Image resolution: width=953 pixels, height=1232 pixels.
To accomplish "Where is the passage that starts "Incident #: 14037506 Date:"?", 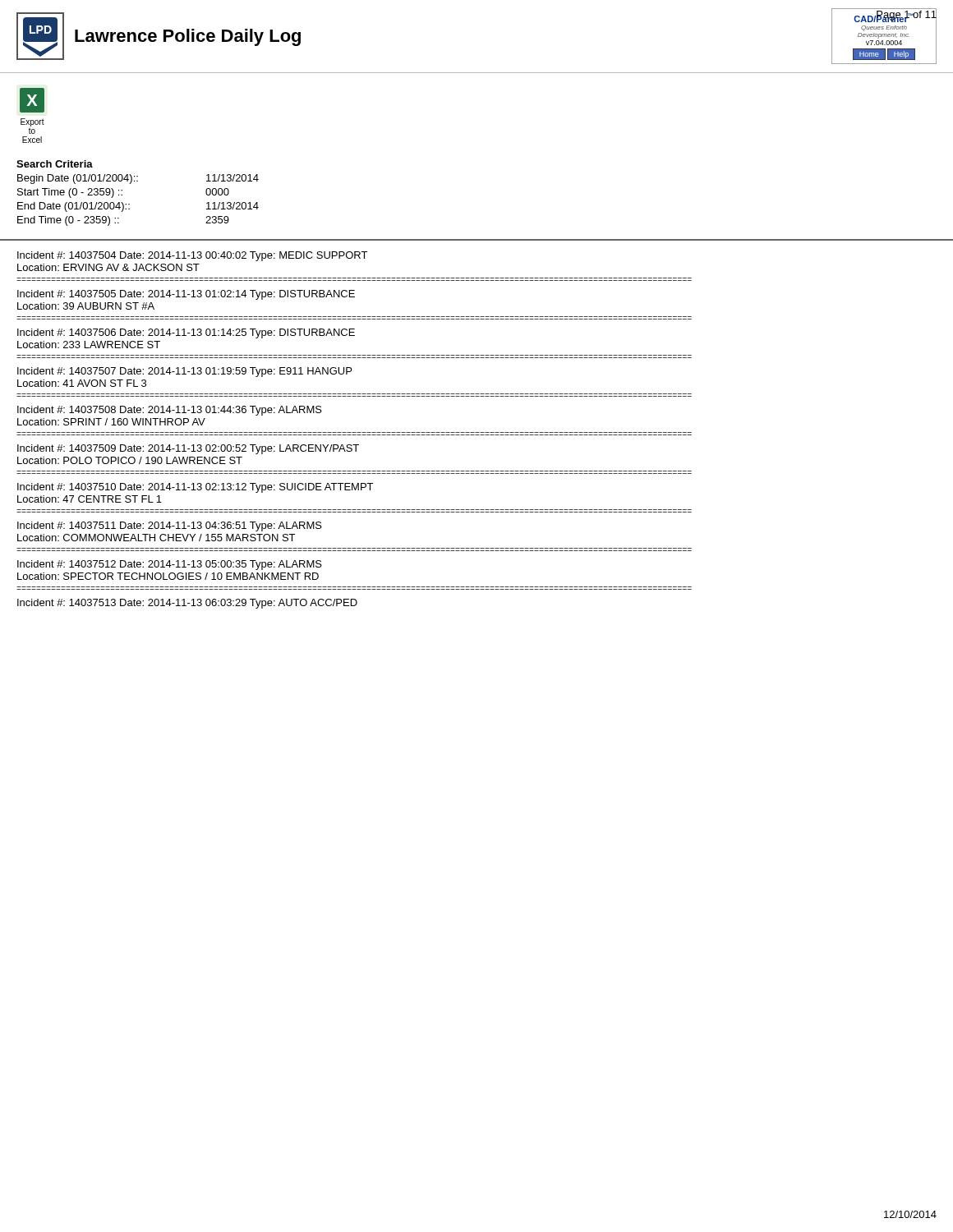I will (x=186, y=338).
